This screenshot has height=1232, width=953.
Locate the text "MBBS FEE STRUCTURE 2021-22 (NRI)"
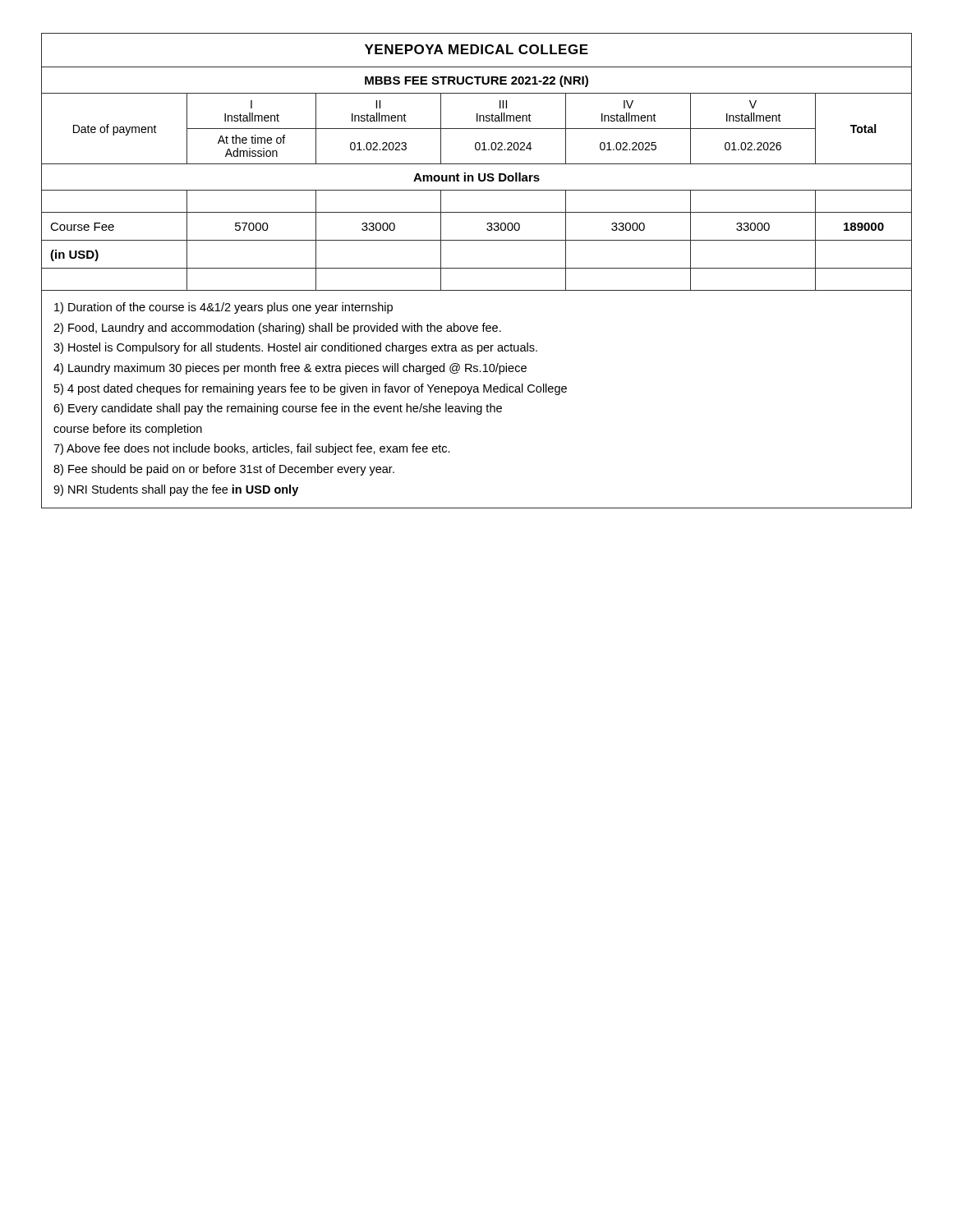[476, 80]
